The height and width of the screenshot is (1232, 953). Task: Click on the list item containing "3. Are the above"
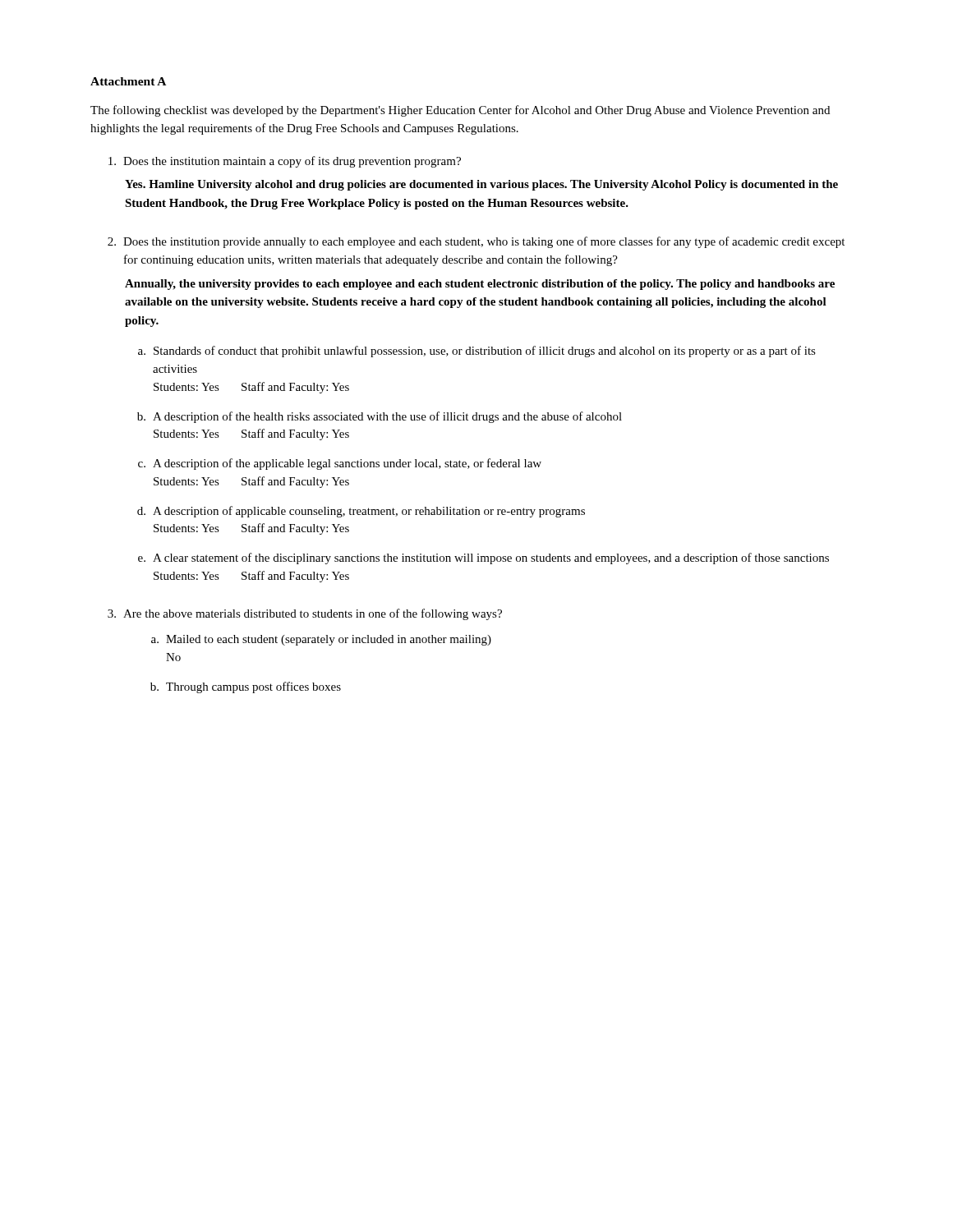pyautogui.click(x=472, y=614)
